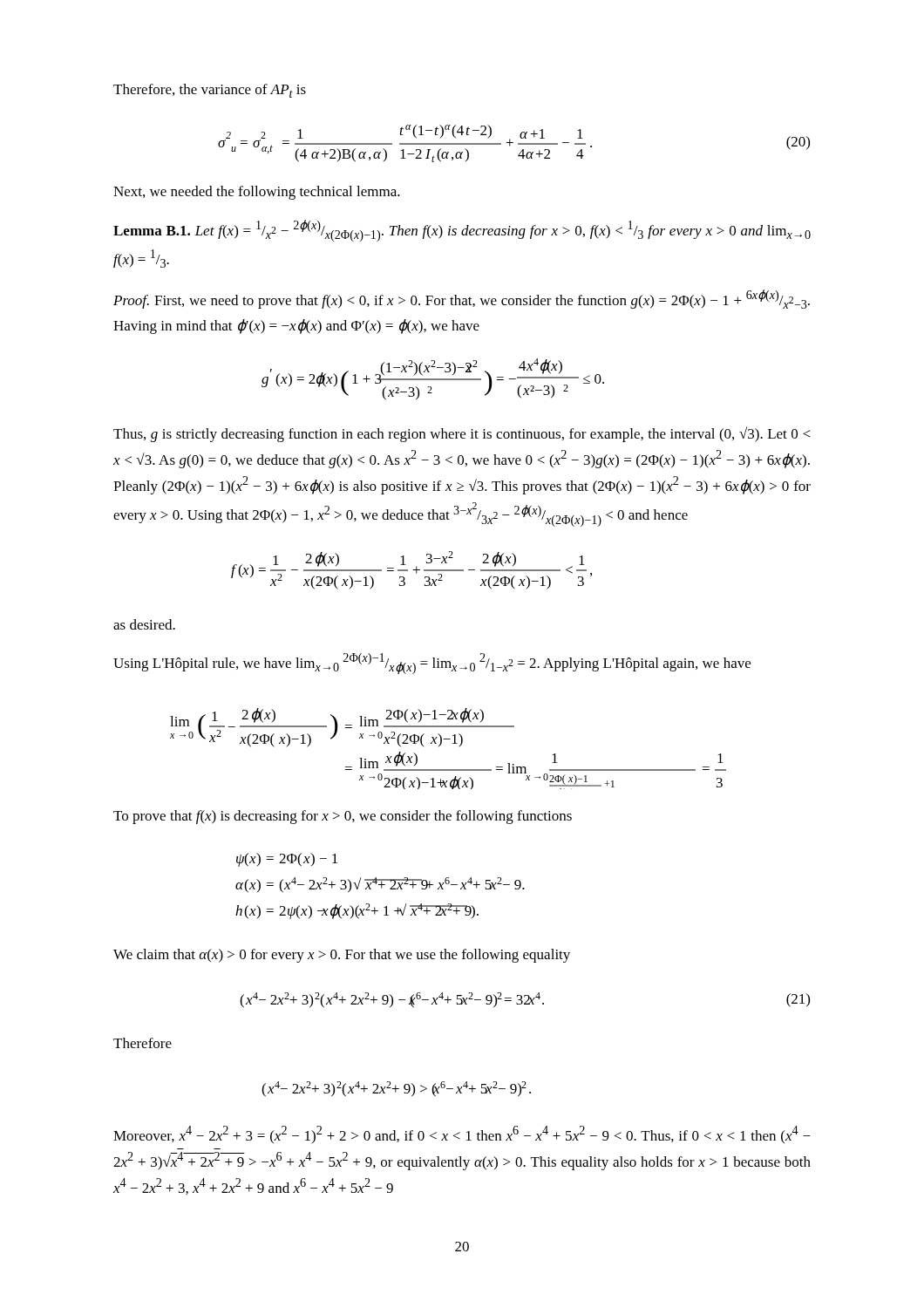Navigate to the text starting "Therefore, the variance of APt is"
Viewport: 924px width, 1308px height.
[210, 91]
